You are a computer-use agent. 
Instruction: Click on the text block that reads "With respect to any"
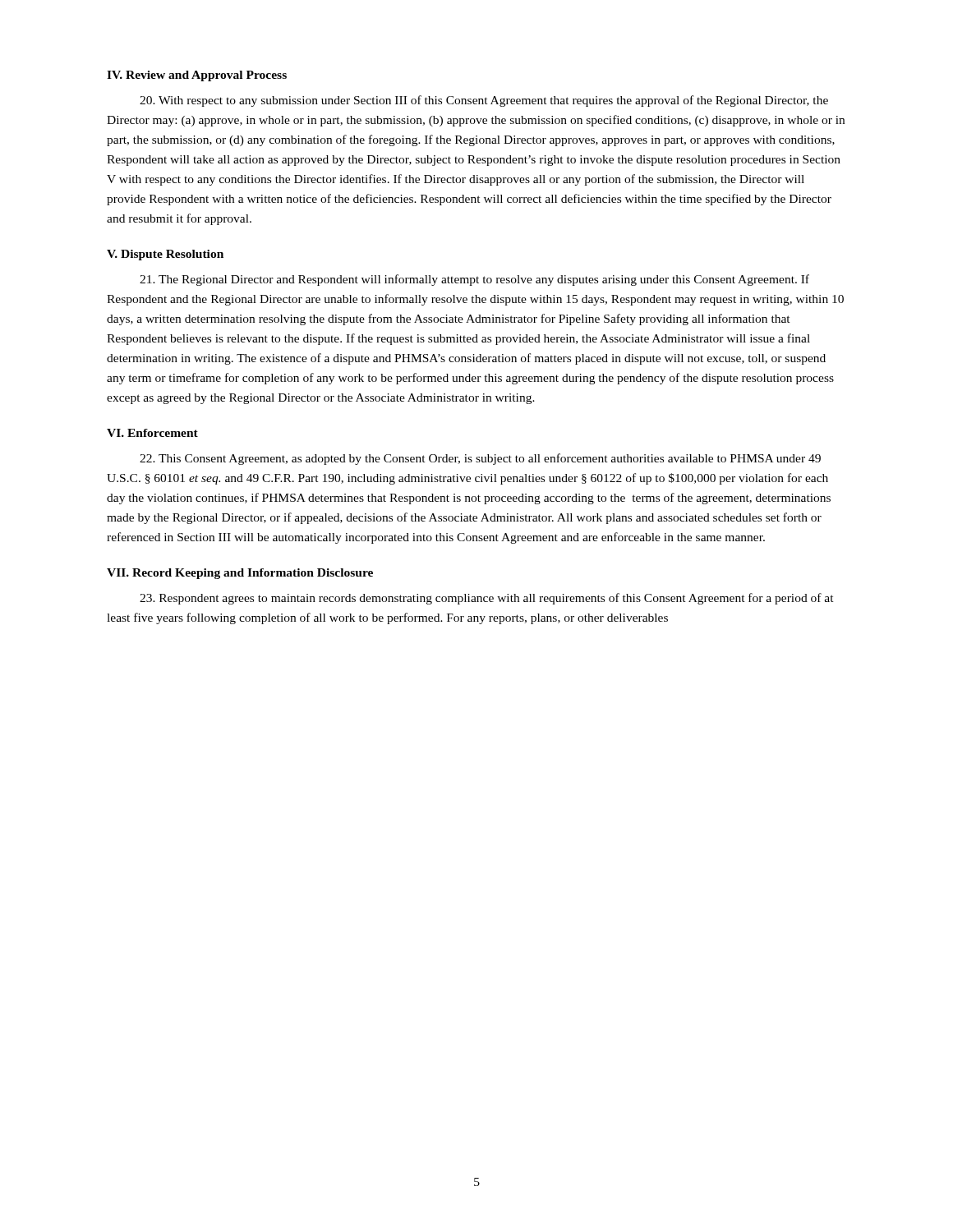coord(476,159)
